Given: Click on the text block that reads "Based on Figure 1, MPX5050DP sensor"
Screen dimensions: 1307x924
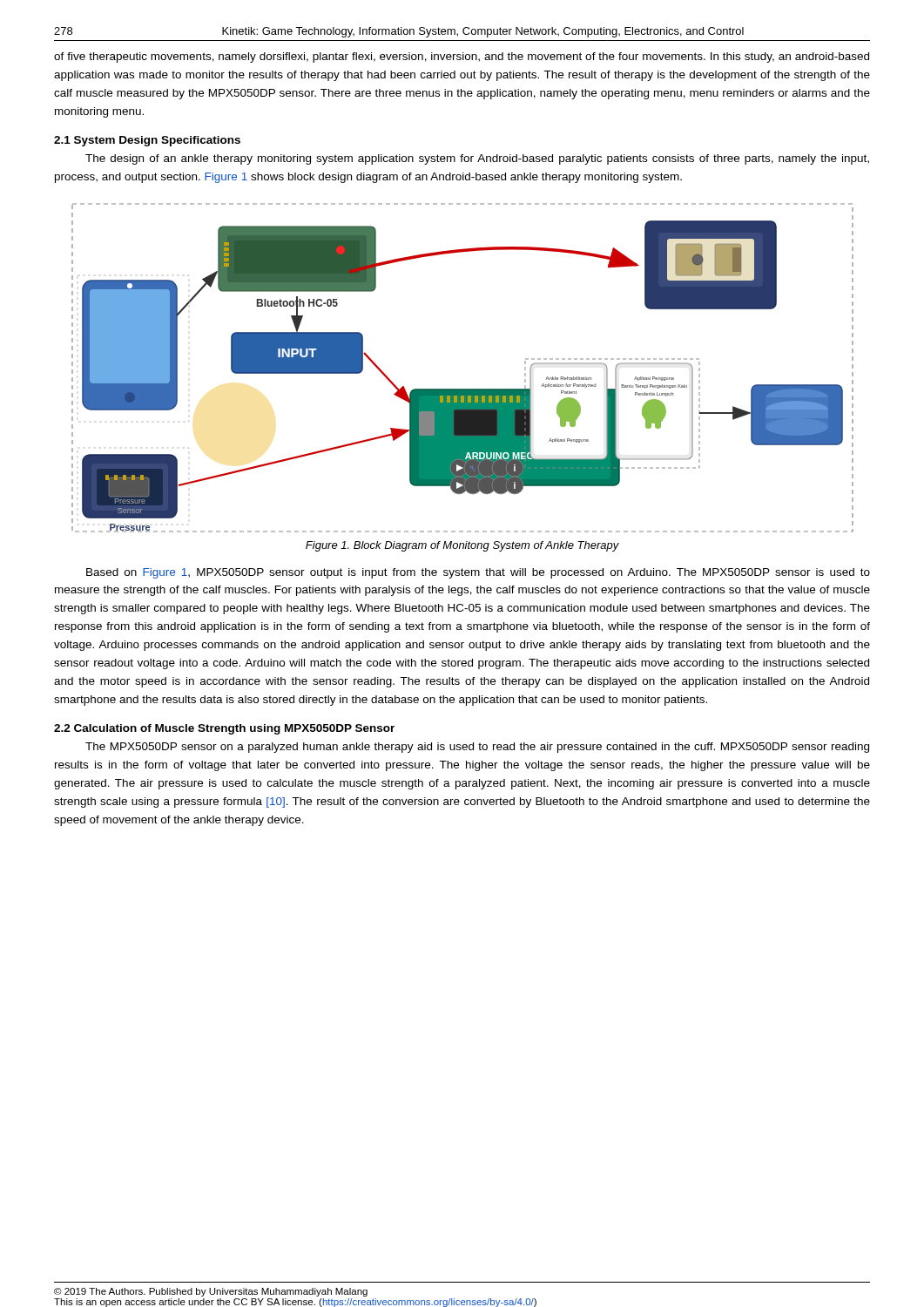Looking at the screenshot, I should pyautogui.click(x=462, y=635).
